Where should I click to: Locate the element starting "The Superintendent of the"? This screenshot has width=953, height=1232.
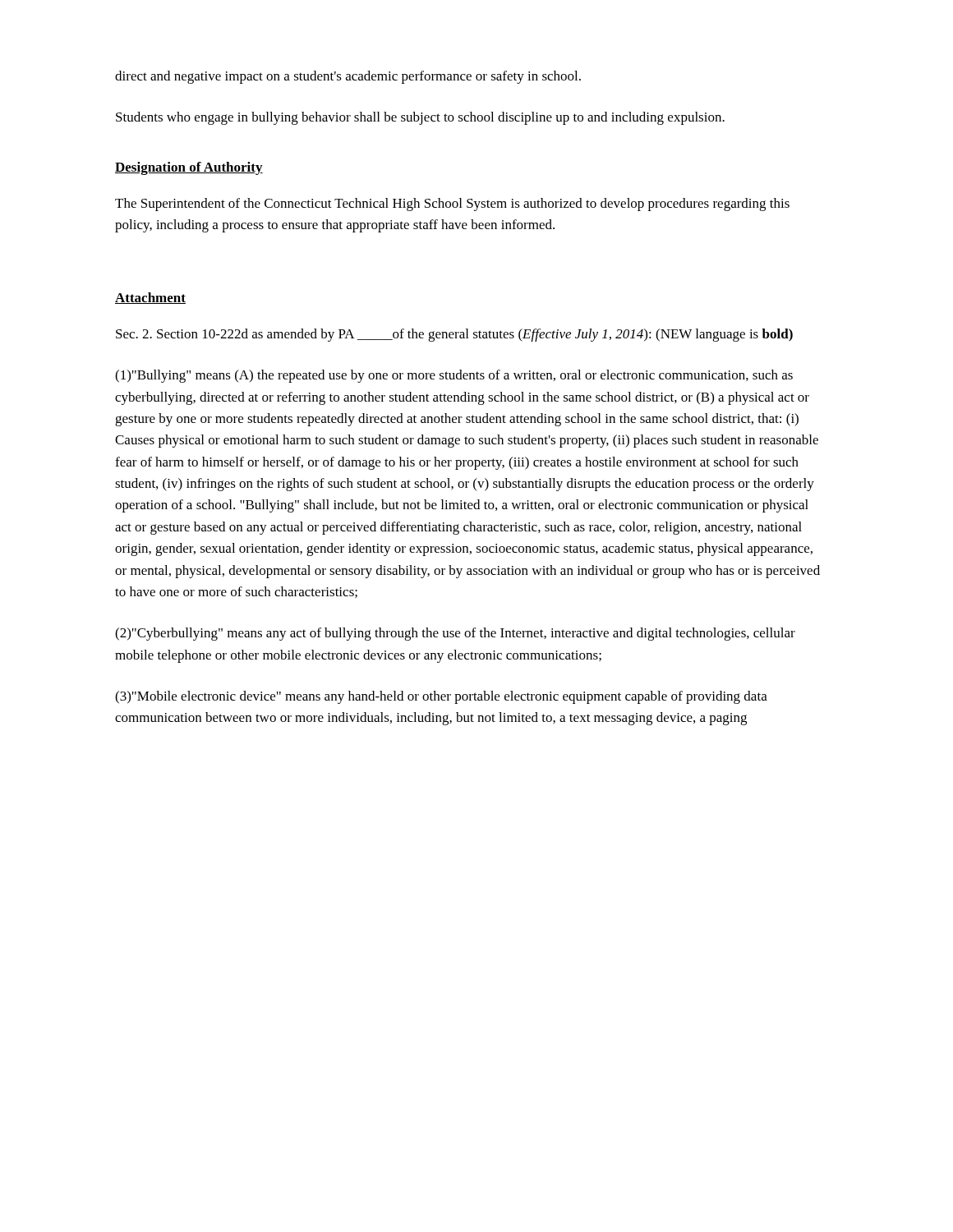452,214
